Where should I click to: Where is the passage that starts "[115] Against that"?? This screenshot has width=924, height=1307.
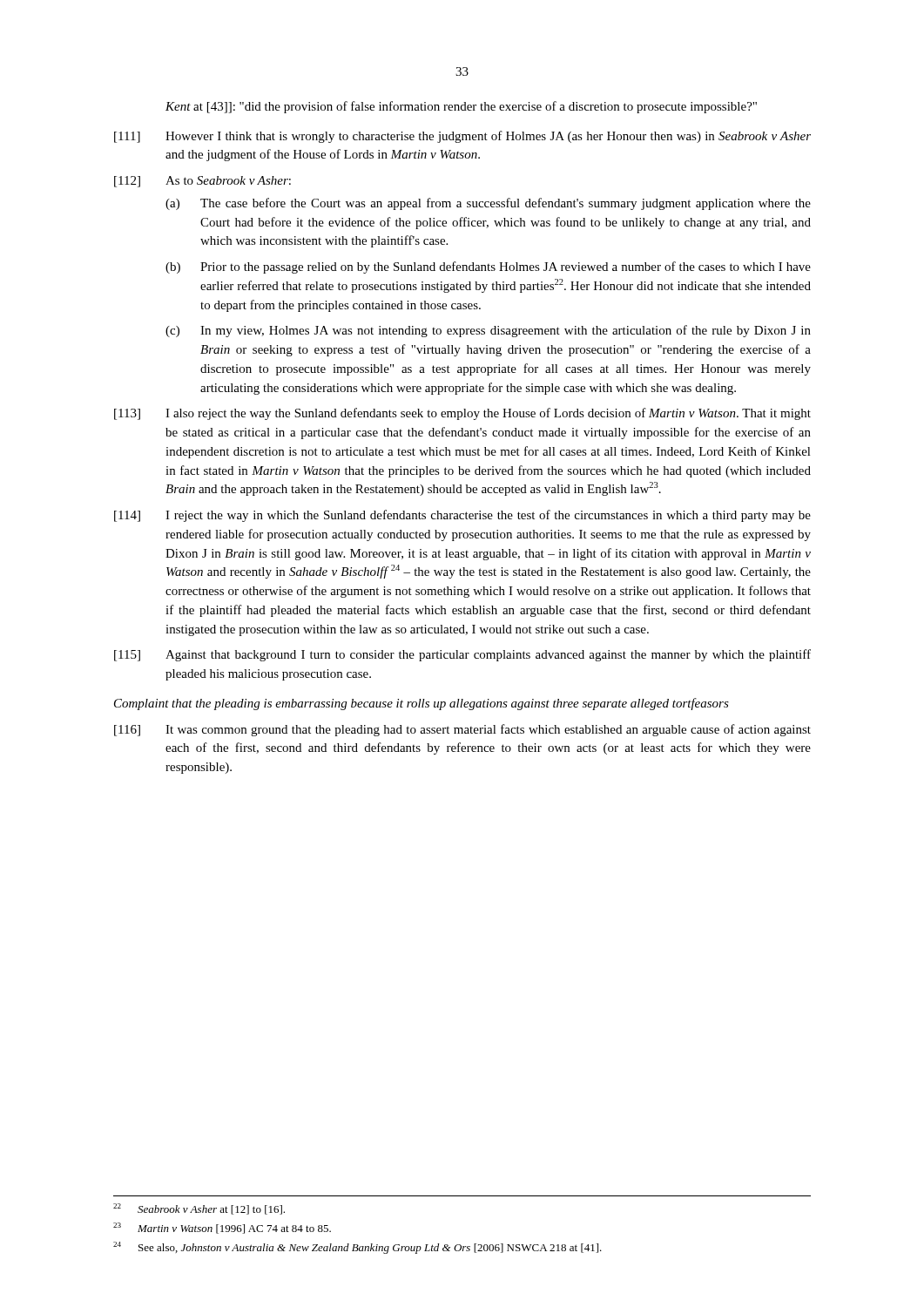(x=462, y=665)
